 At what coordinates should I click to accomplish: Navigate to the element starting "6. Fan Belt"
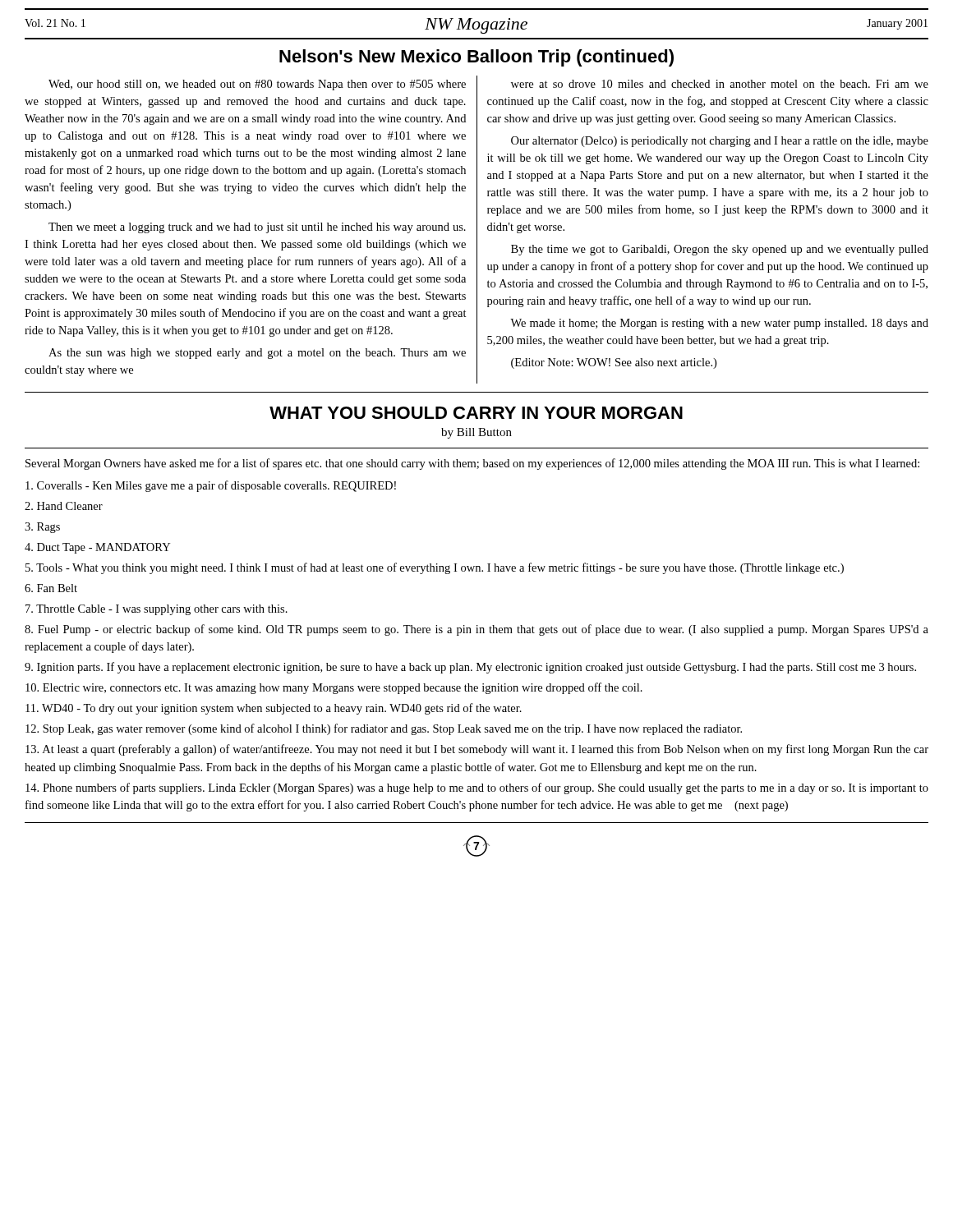[51, 588]
